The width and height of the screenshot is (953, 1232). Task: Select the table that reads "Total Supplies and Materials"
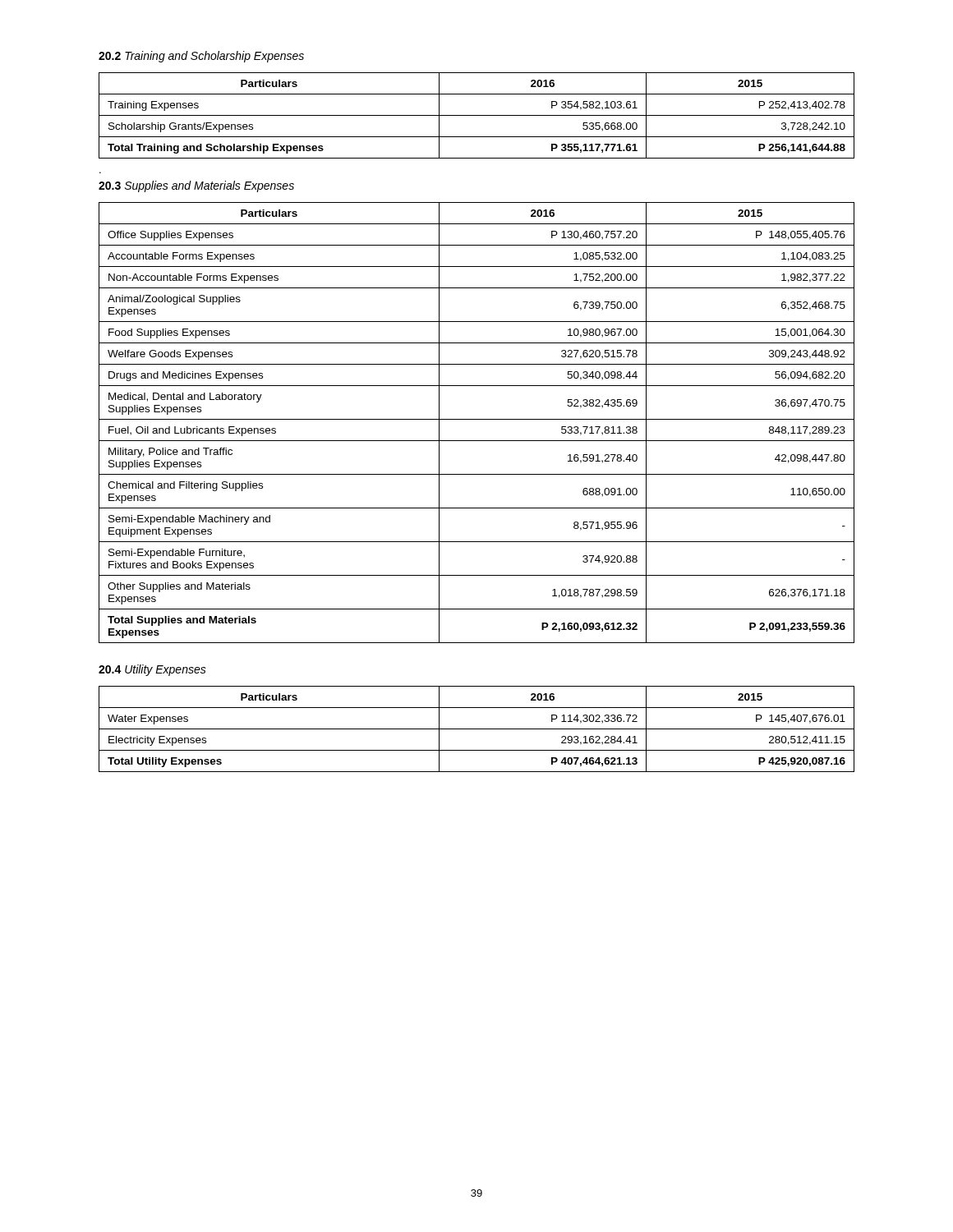coord(476,423)
